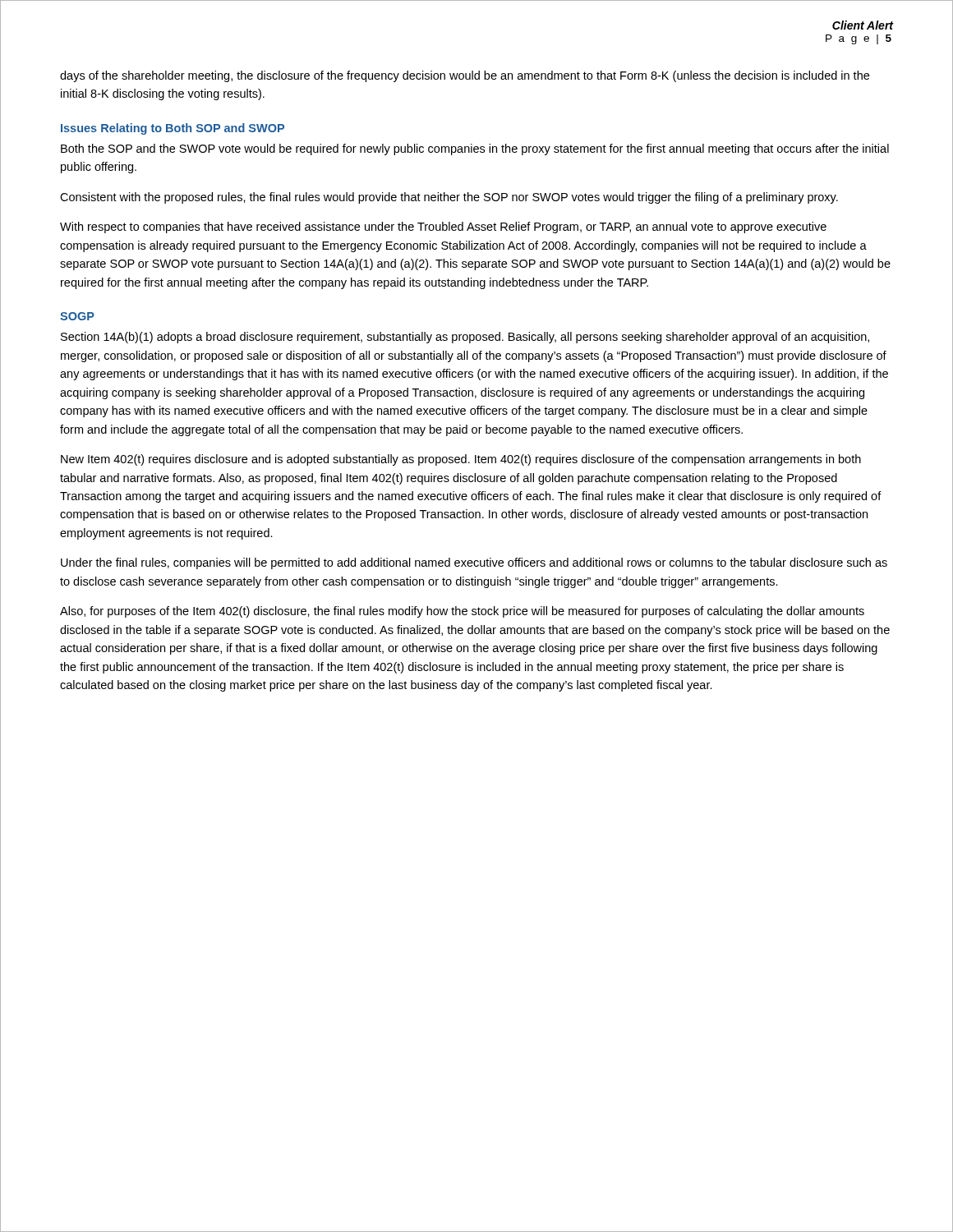The width and height of the screenshot is (953, 1232).
Task: Locate the text block that says "Section 14A(b)(1) adopts a broad disclosure requirement, substantially"
Action: (x=474, y=383)
